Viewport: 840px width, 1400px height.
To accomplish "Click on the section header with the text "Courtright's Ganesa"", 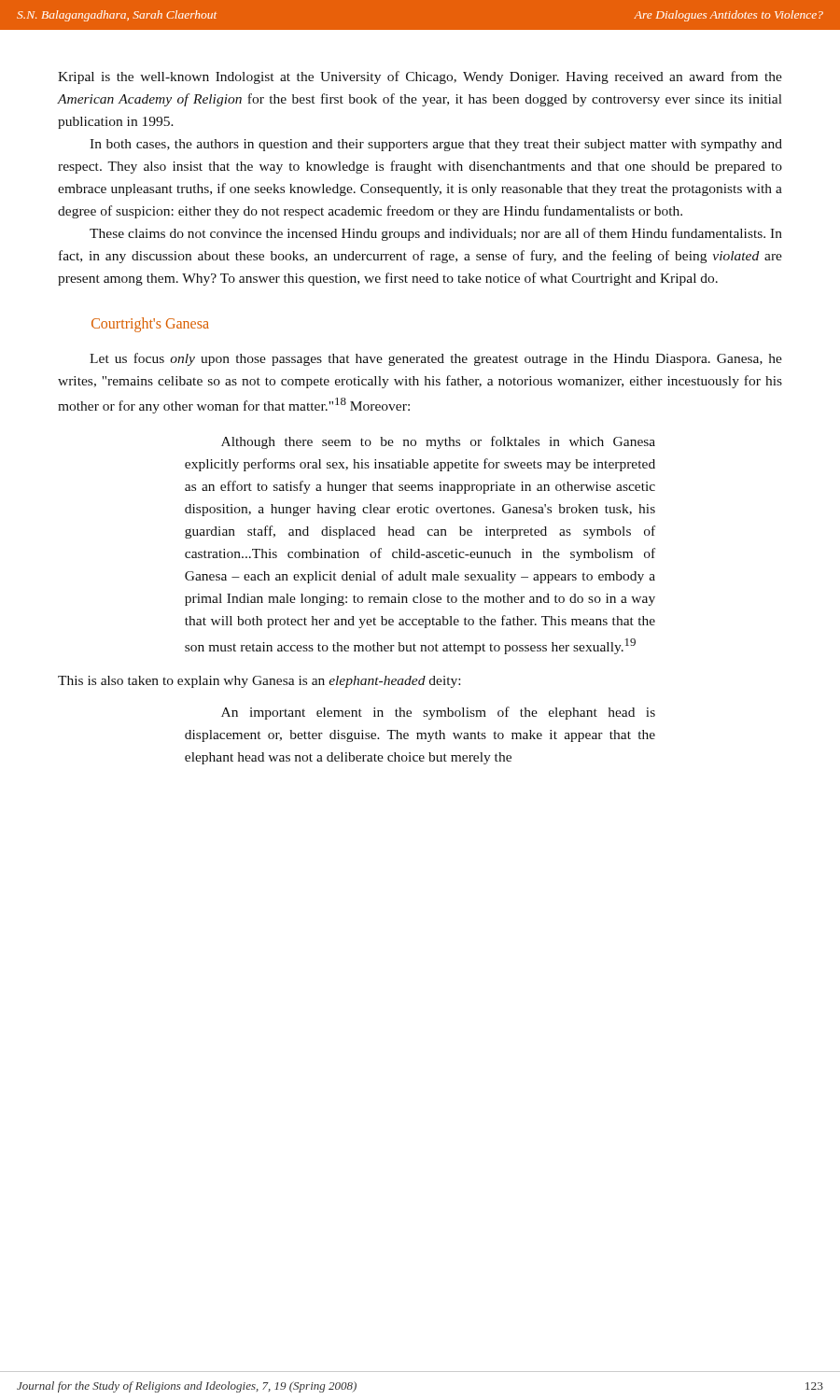I will (150, 324).
